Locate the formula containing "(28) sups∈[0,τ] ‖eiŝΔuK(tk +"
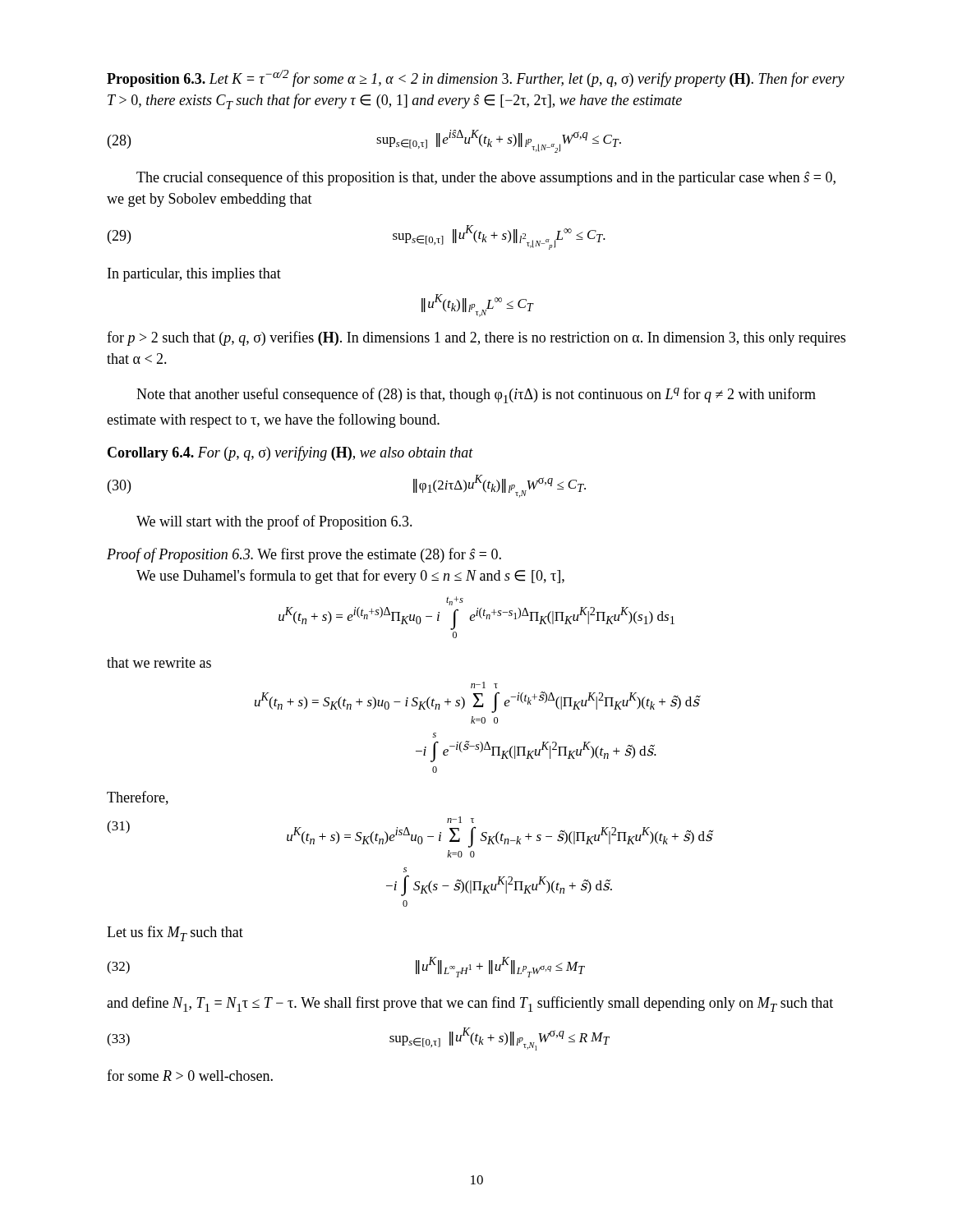 point(476,141)
